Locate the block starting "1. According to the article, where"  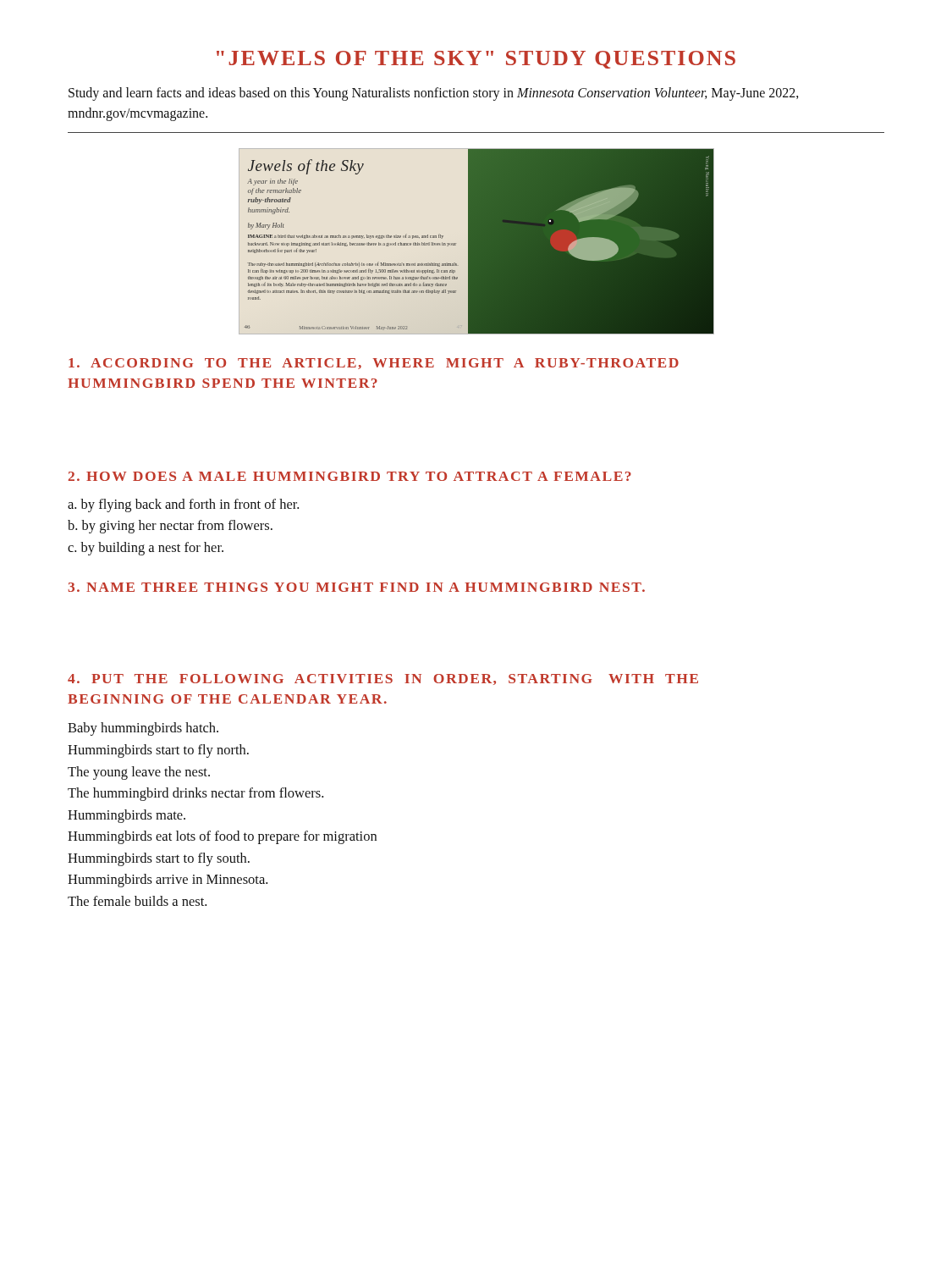[x=374, y=372]
